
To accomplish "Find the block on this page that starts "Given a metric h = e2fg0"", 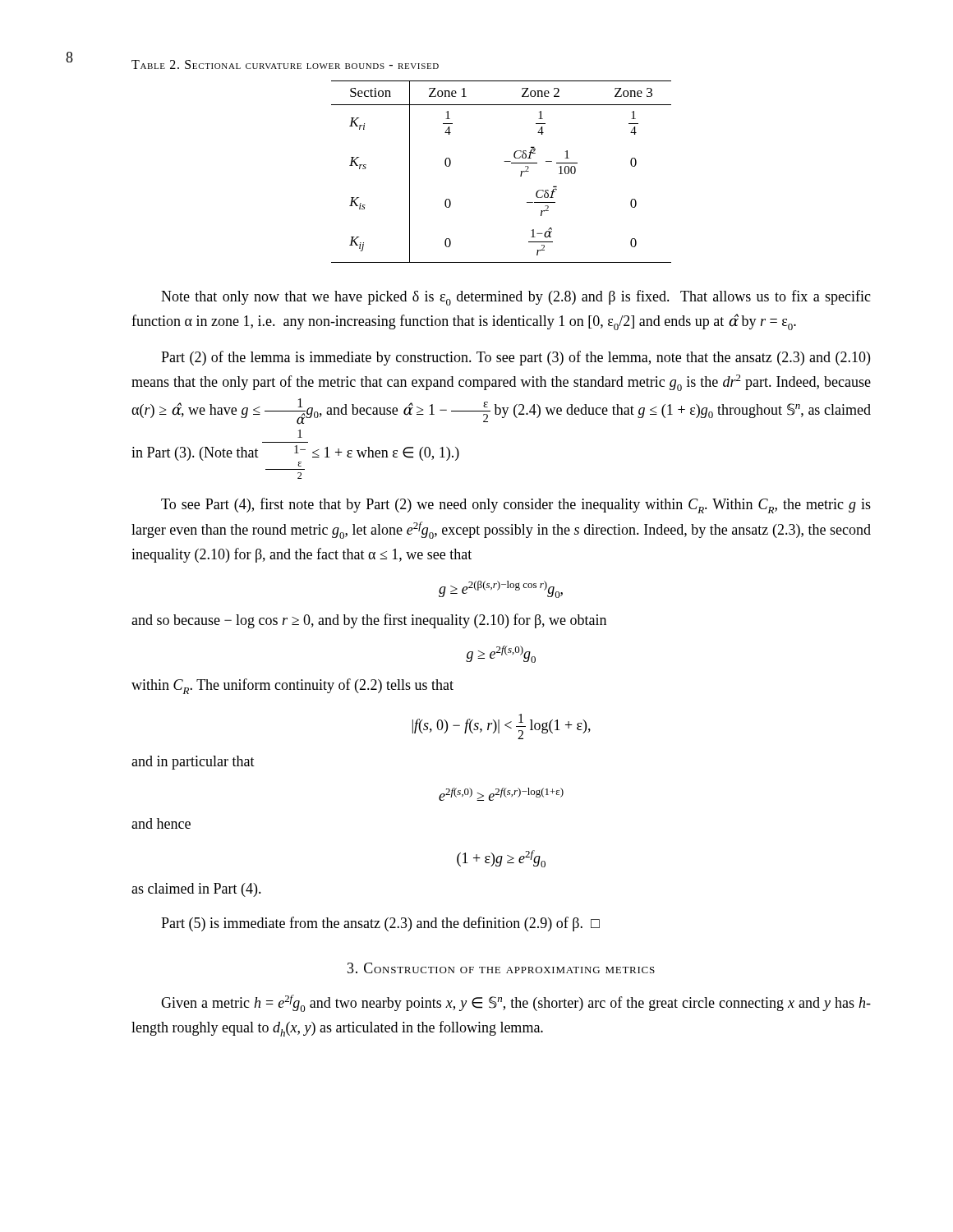I will pos(501,1015).
